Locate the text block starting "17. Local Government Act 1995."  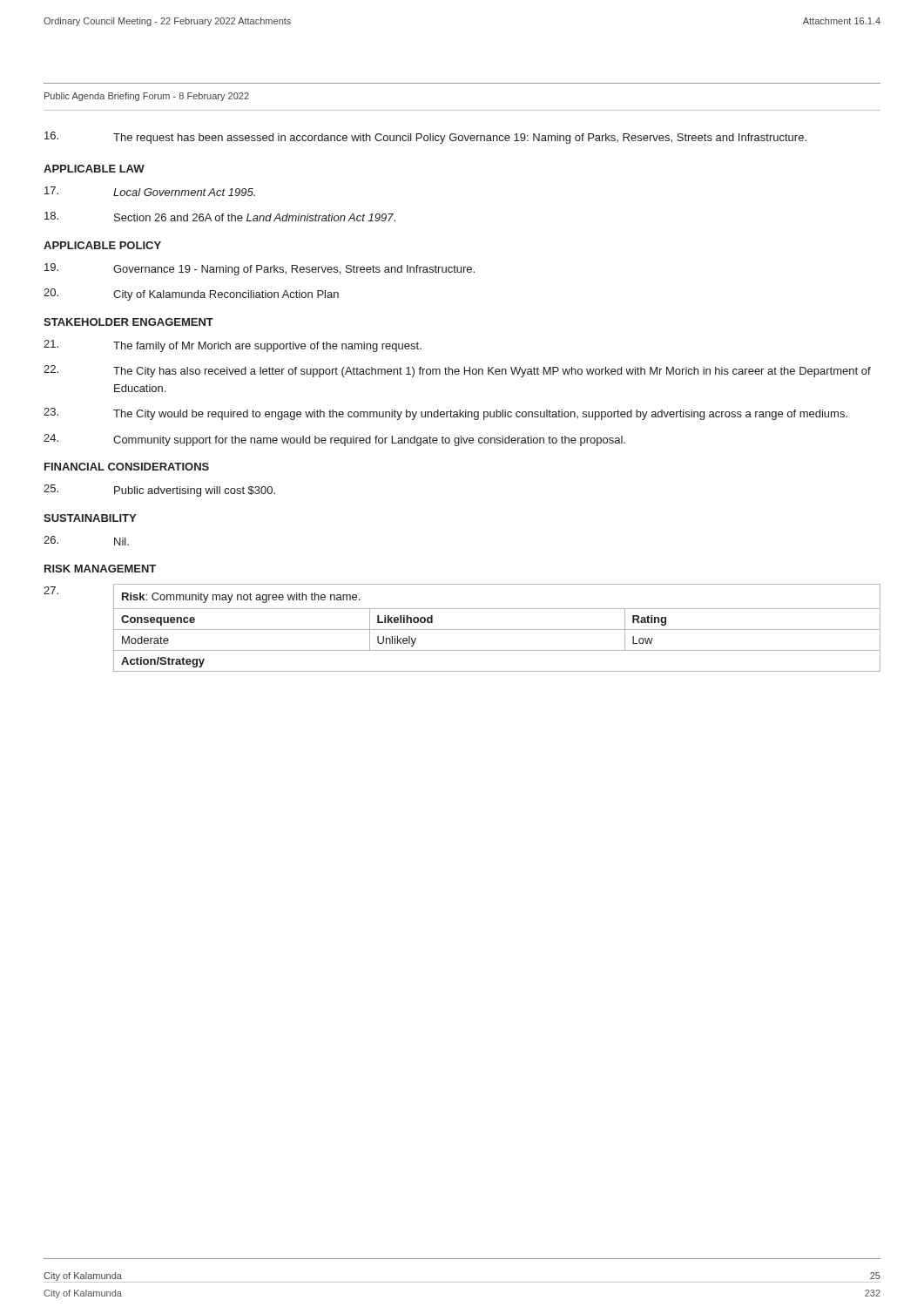150,191
